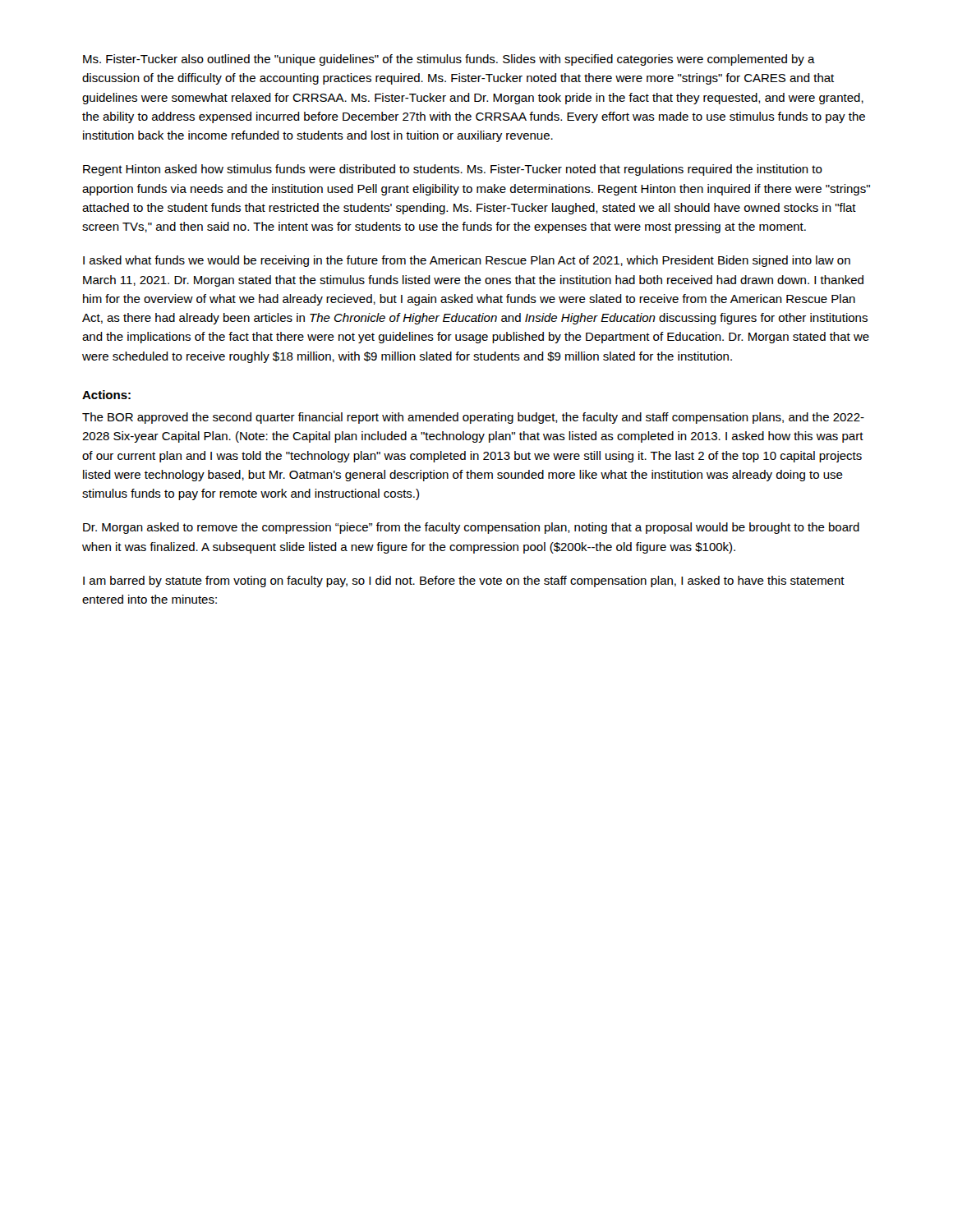
Task: Click the passage that begins "Regent Hinton asked how stimulus funds"
Action: (476, 198)
